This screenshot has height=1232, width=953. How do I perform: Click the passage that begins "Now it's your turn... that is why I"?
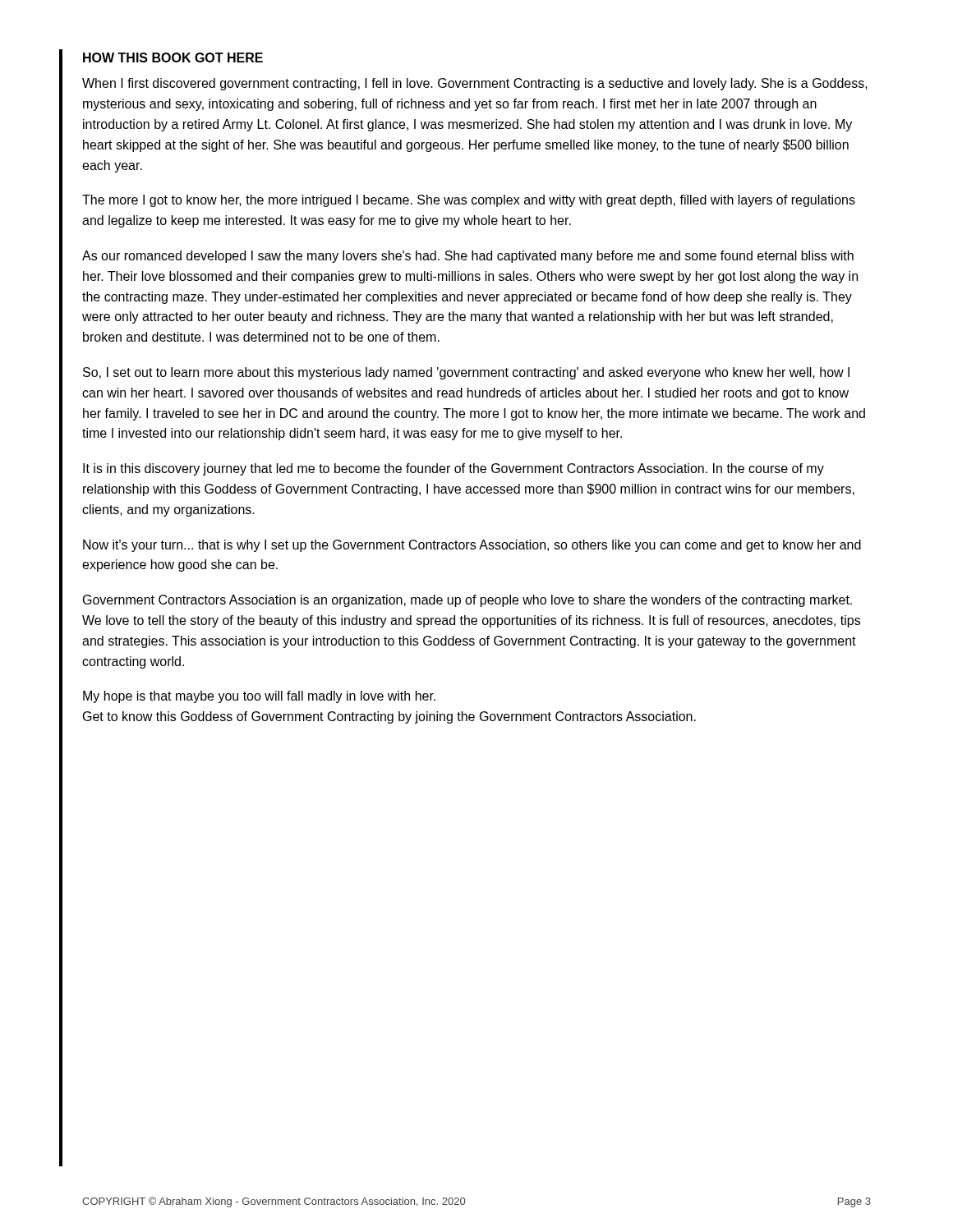pos(472,555)
